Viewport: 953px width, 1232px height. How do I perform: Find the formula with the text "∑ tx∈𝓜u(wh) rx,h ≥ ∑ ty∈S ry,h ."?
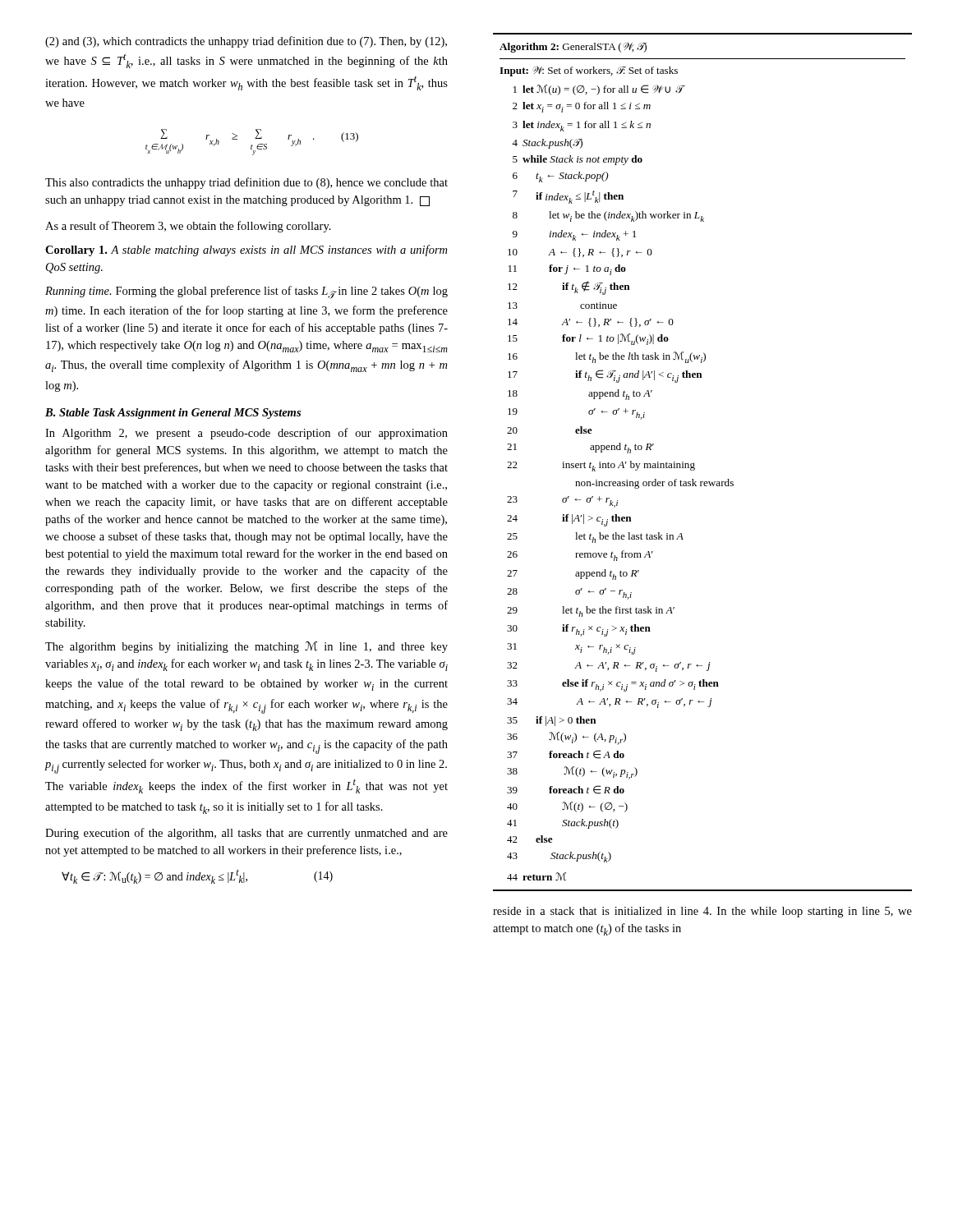(249, 143)
